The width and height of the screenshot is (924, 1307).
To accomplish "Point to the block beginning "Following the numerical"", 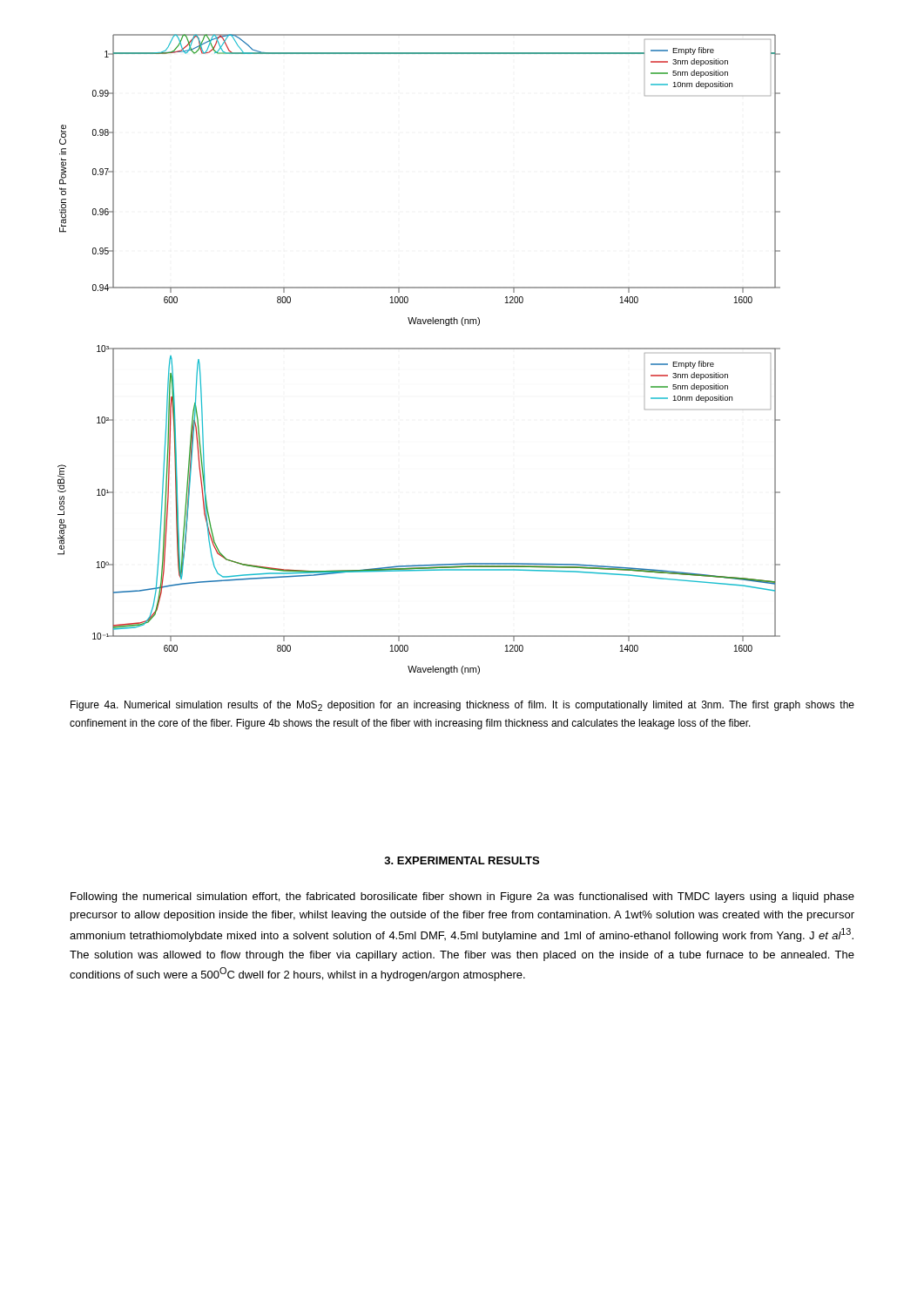I will (x=462, y=936).
